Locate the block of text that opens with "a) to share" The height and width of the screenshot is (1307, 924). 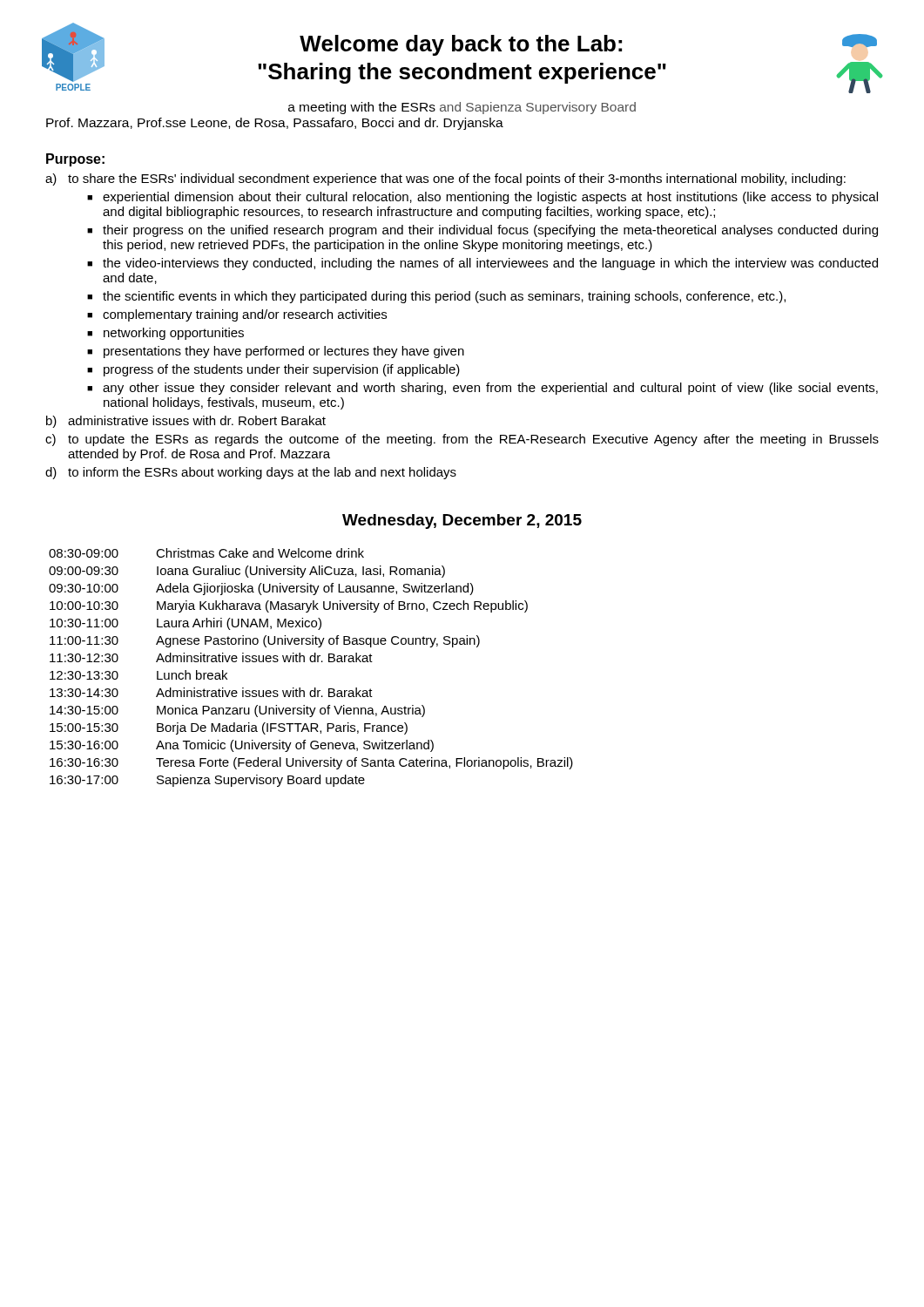click(x=462, y=178)
